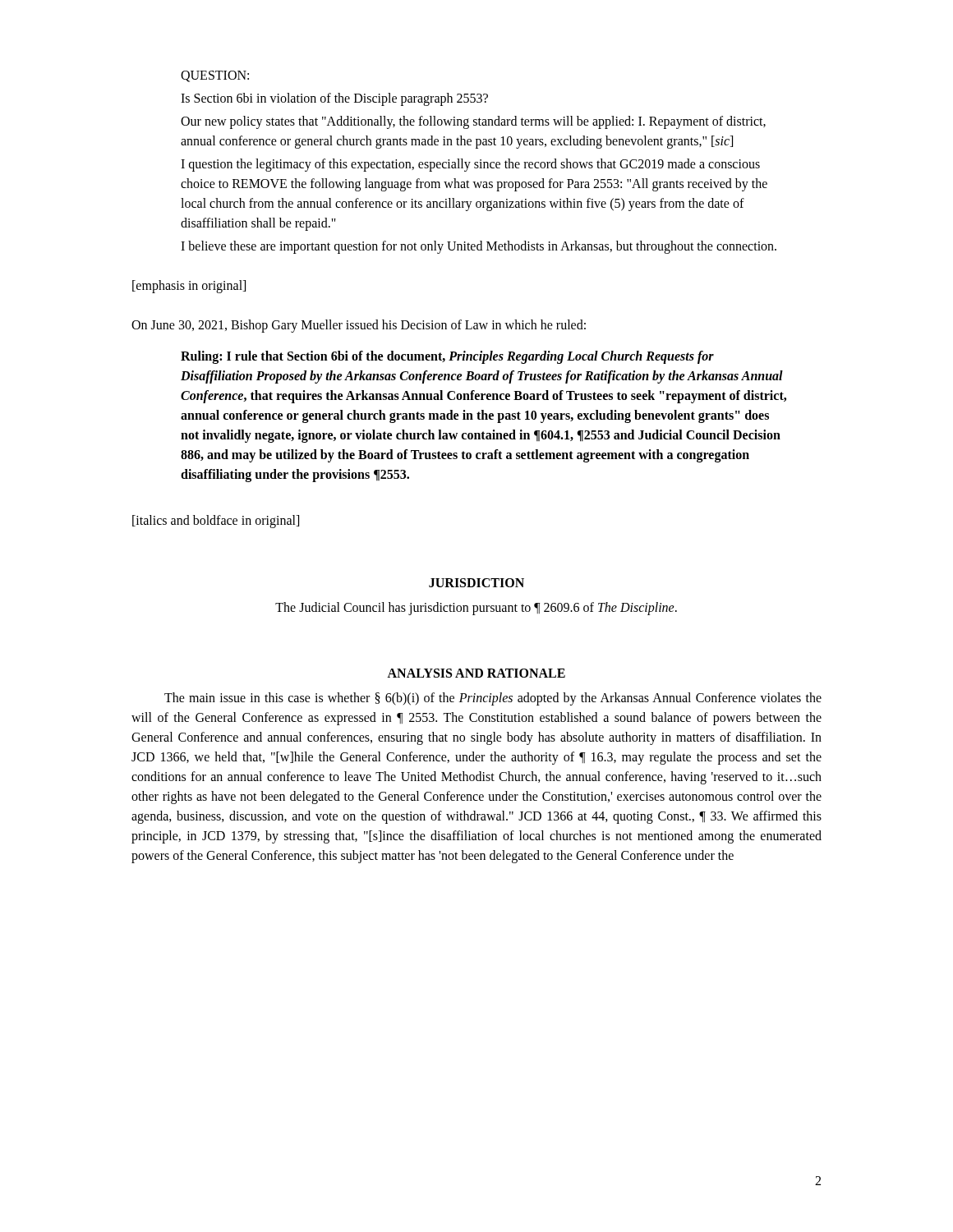Navigate to the text block starting "[italics and boldface in original]"
The width and height of the screenshot is (953, 1232).
tap(216, 520)
